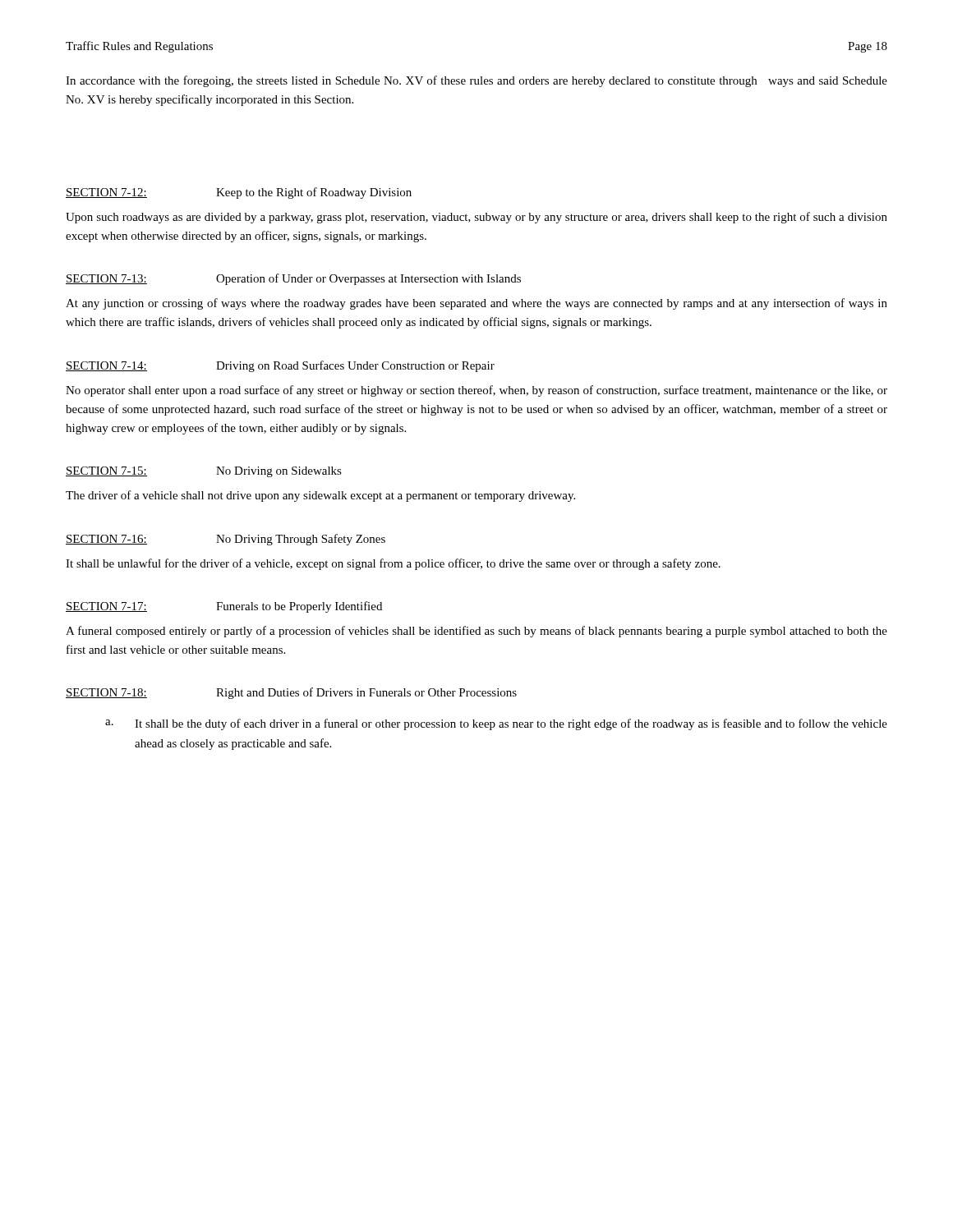Select the text starting "SECTION 7-15: No Driving on Sidewalks"

point(107,472)
